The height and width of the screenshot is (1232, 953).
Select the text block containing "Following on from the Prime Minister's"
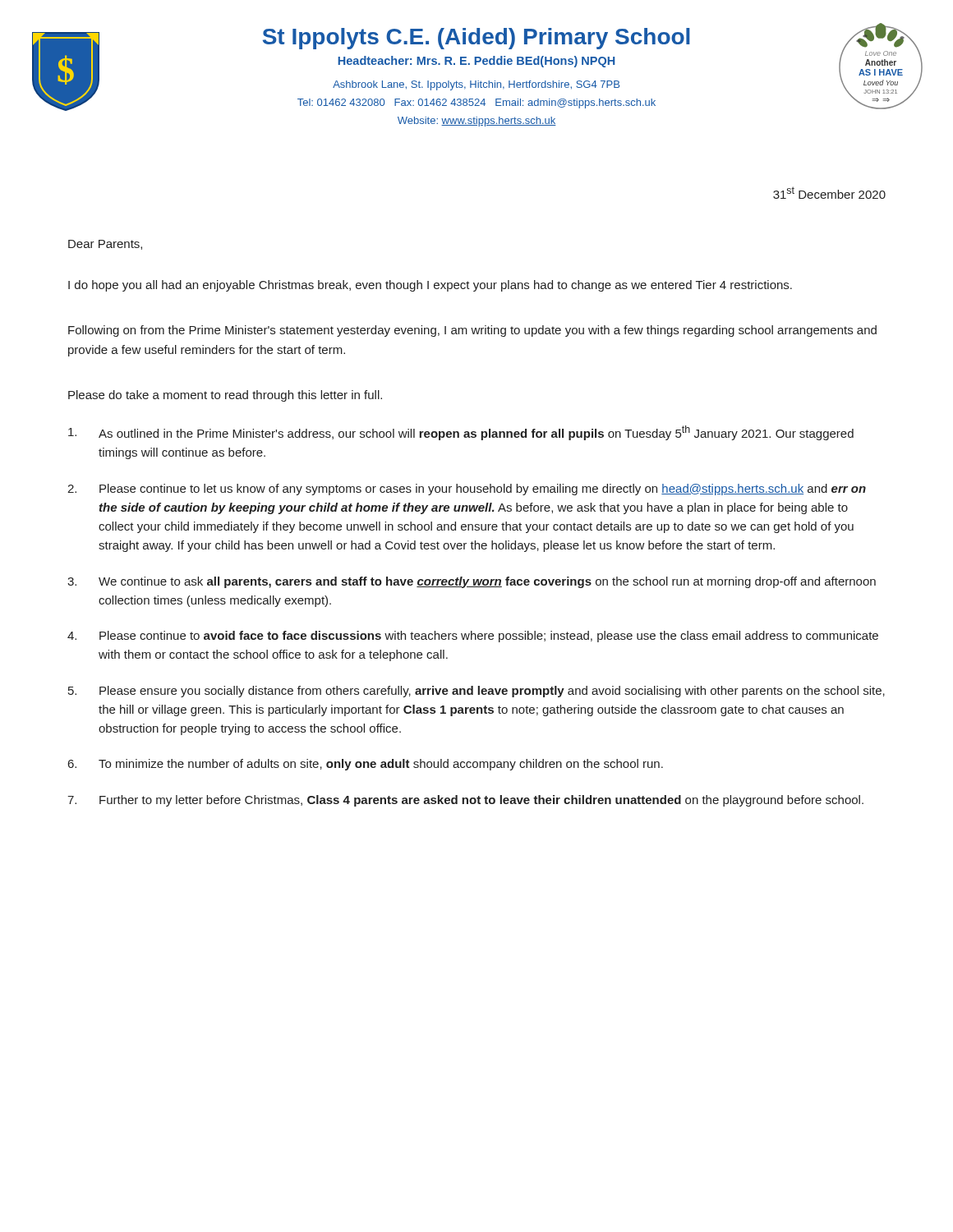(x=472, y=340)
